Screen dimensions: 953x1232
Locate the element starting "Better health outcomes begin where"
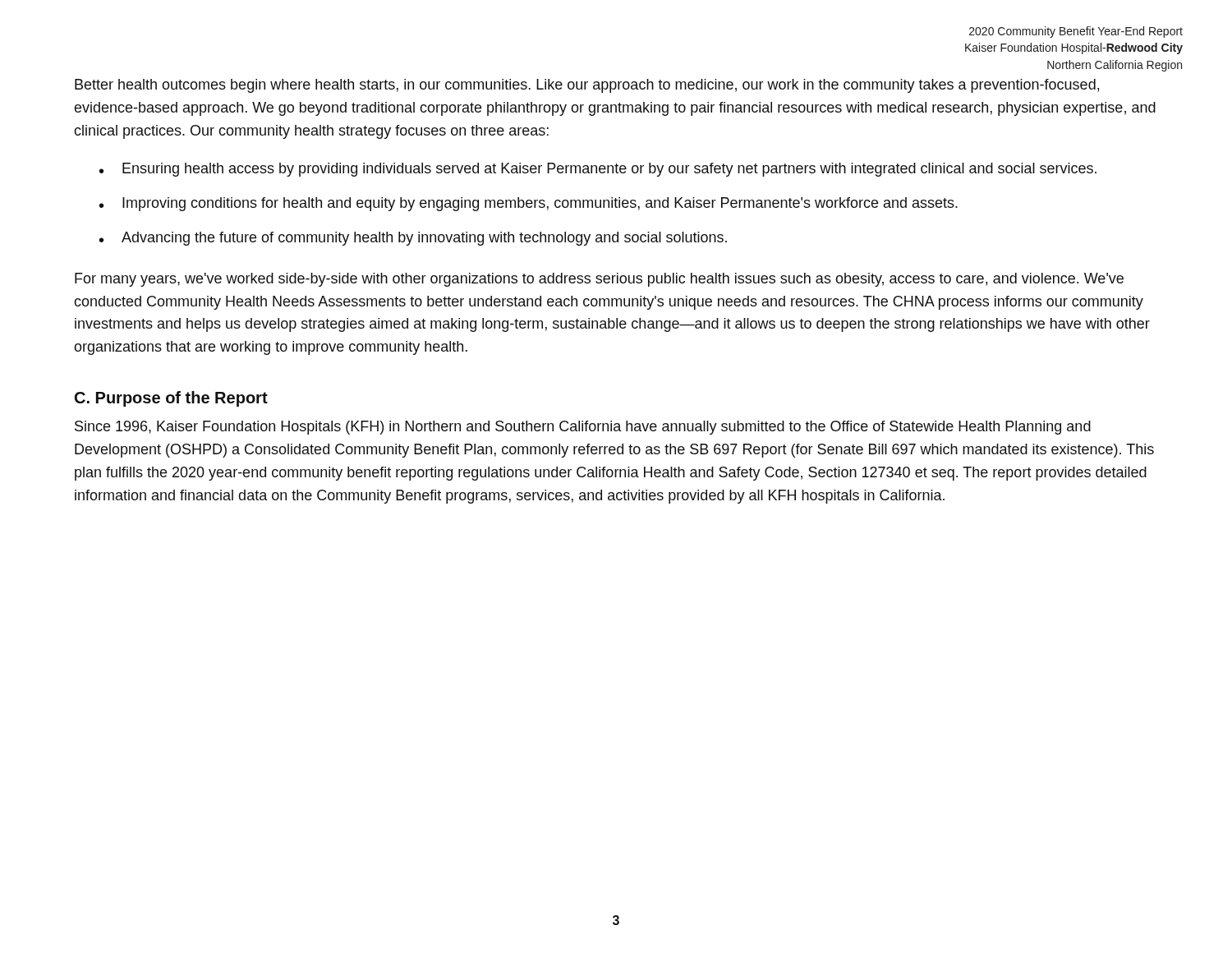[615, 108]
